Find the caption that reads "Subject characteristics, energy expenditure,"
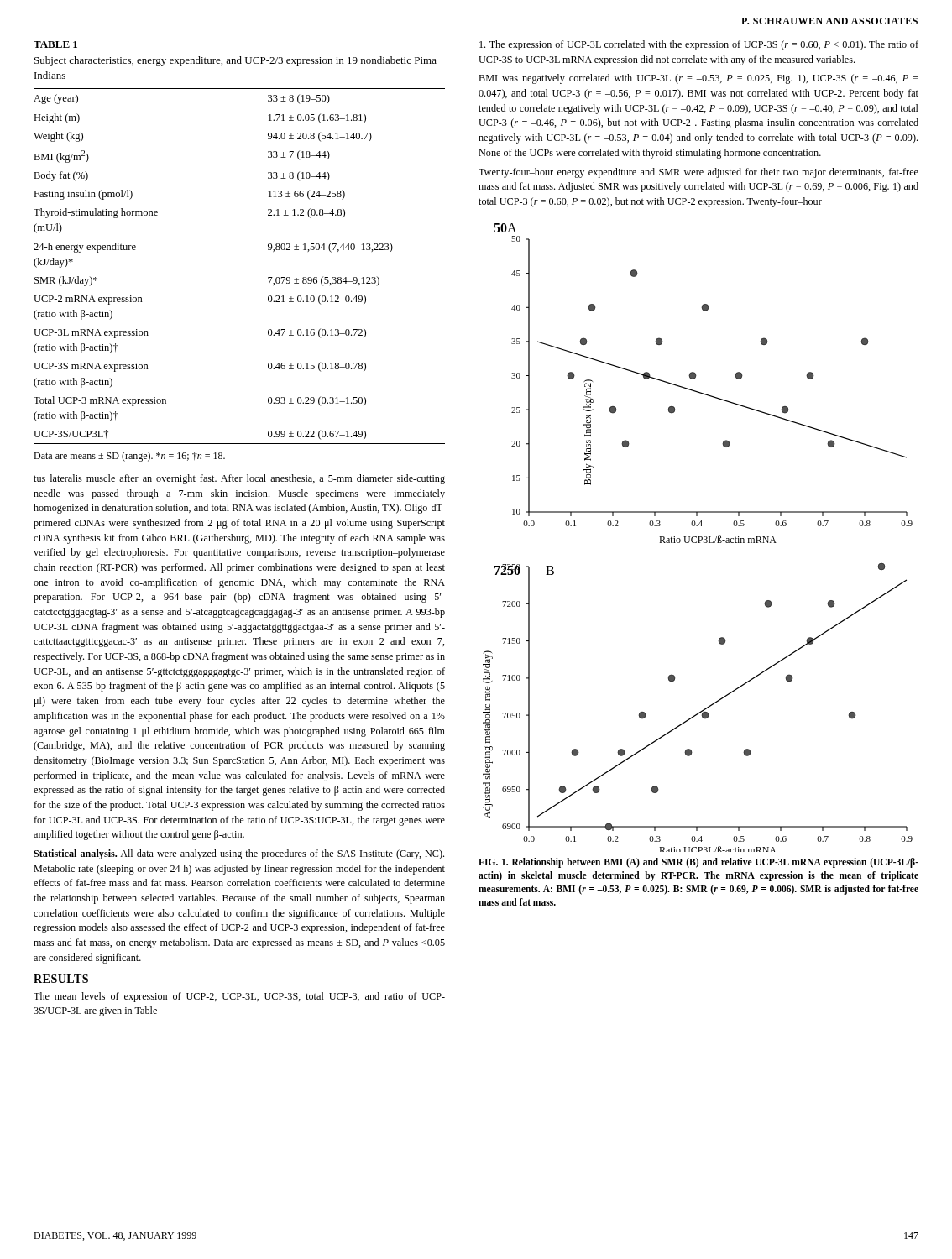 [x=235, y=68]
